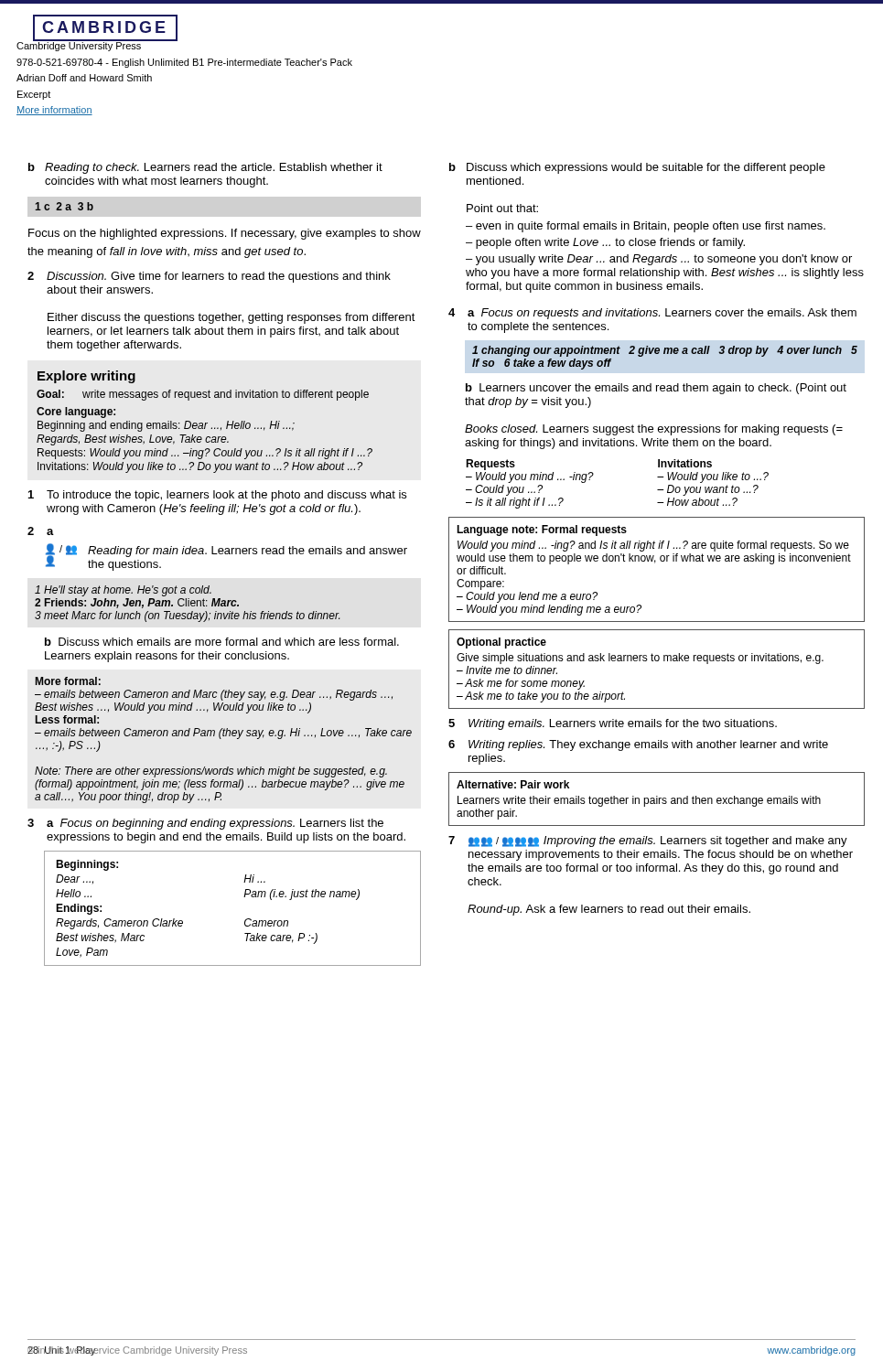Click on the list item with the text "6 Writing replies. They exchange"
This screenshot has height=1372, width=883.
[x=657, y=751]
